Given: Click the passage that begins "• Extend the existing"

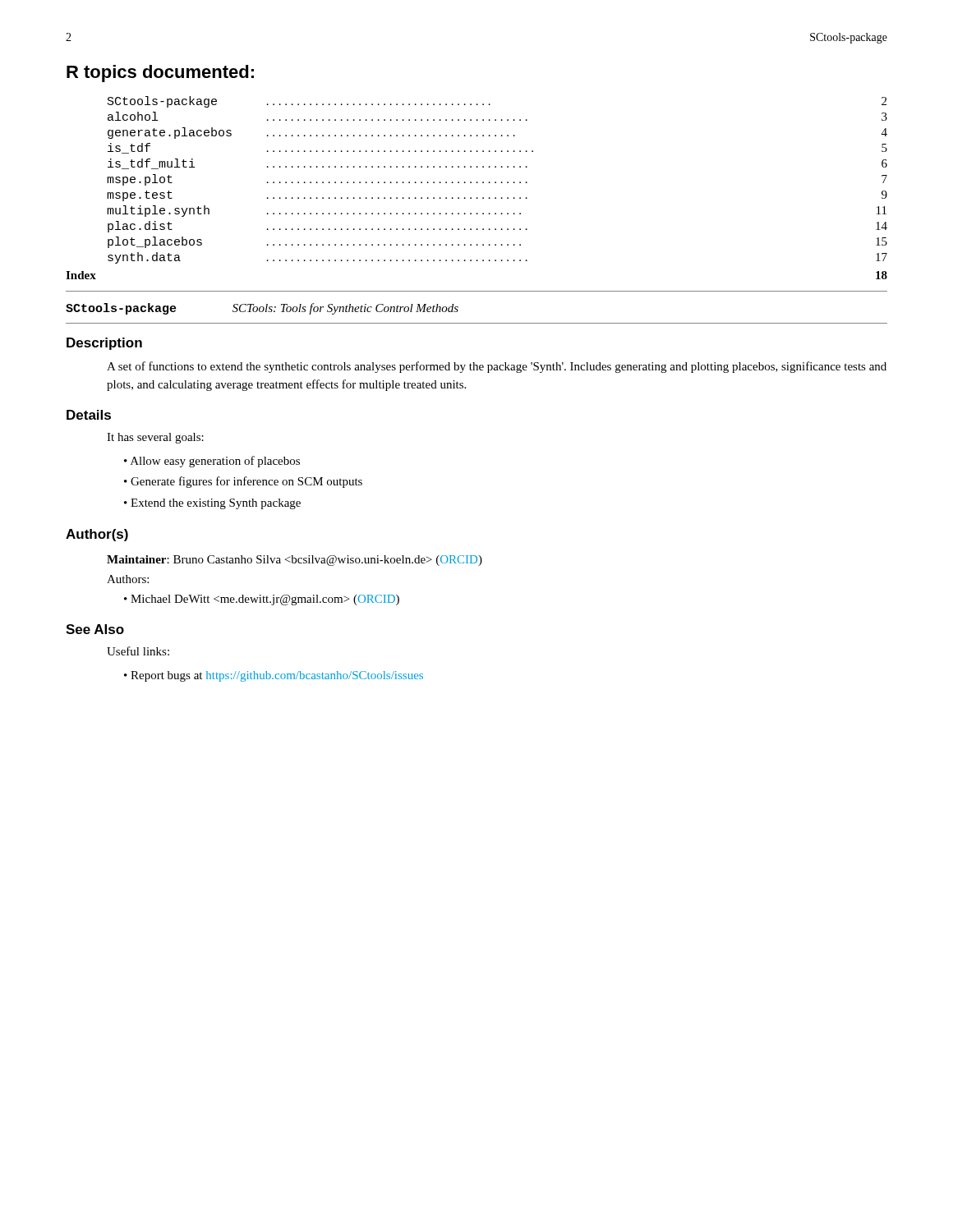Looking at the screenshot, I should [212, 502].
